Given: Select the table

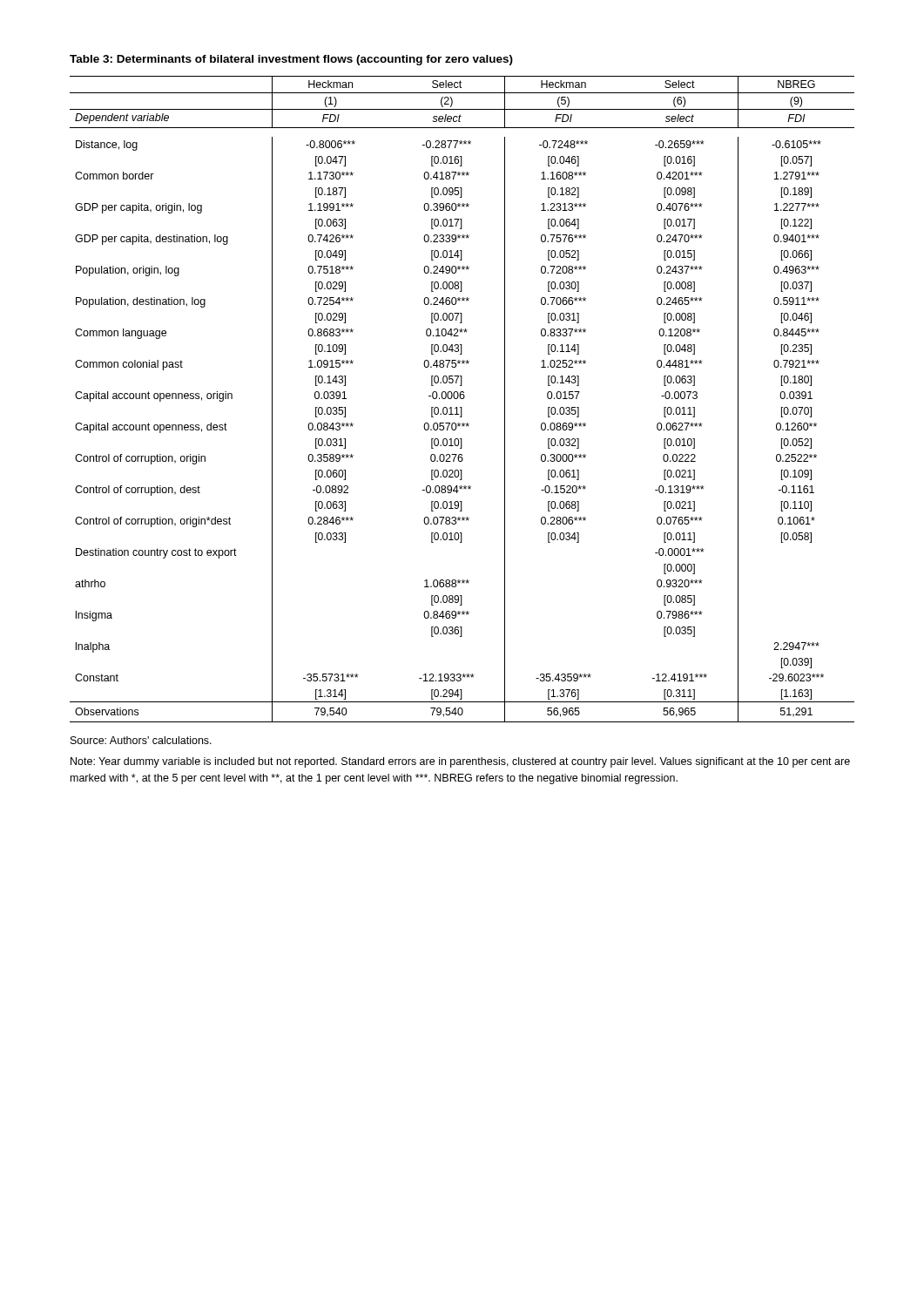Looking at the screenshot, I should coord(462,399).
